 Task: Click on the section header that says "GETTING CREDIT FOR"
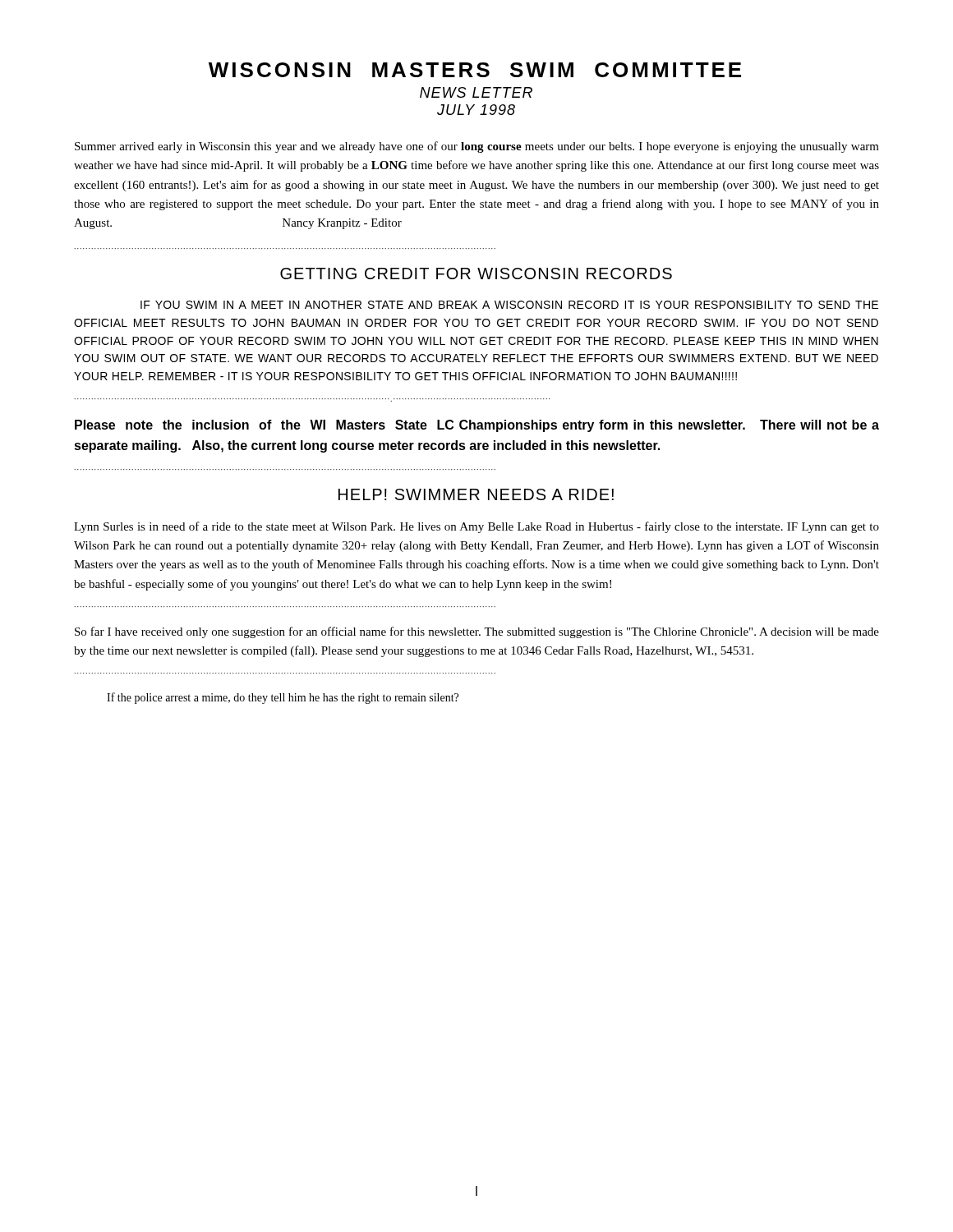pyautogui.click(x=476, y=274)
